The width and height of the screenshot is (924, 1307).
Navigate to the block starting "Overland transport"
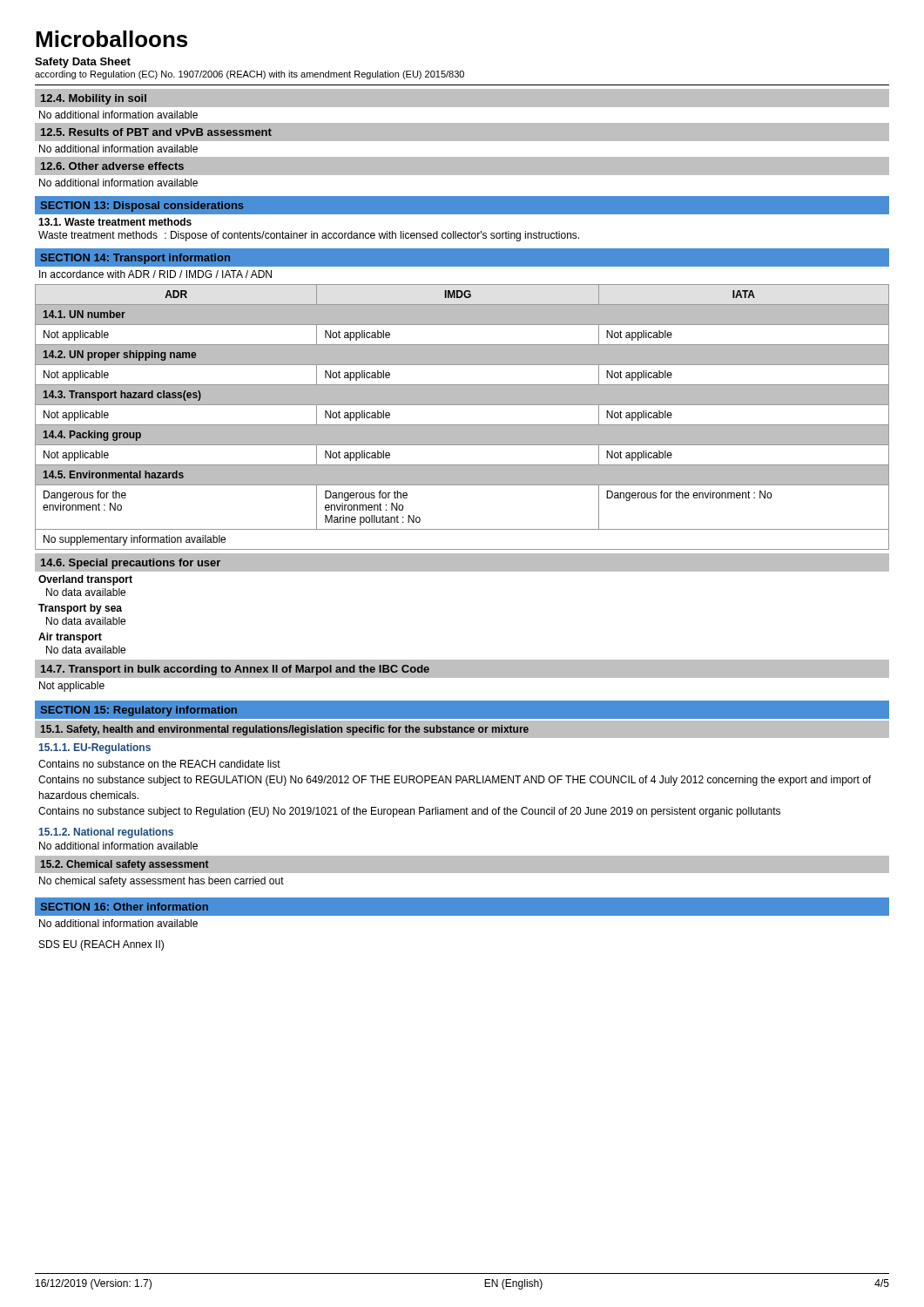85,579
